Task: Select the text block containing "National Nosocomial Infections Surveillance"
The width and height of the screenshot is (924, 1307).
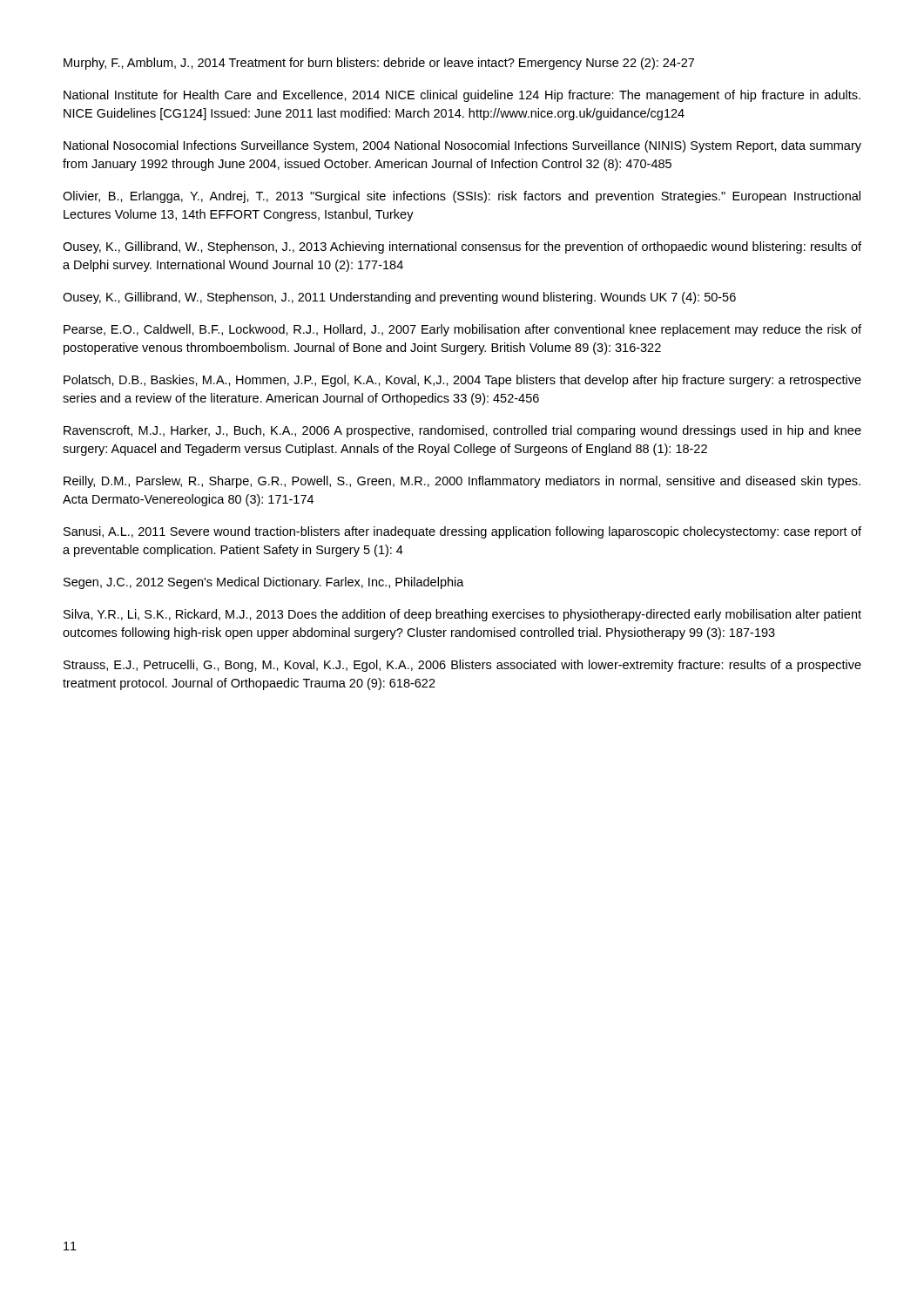Action: click(x=462, y=155)
